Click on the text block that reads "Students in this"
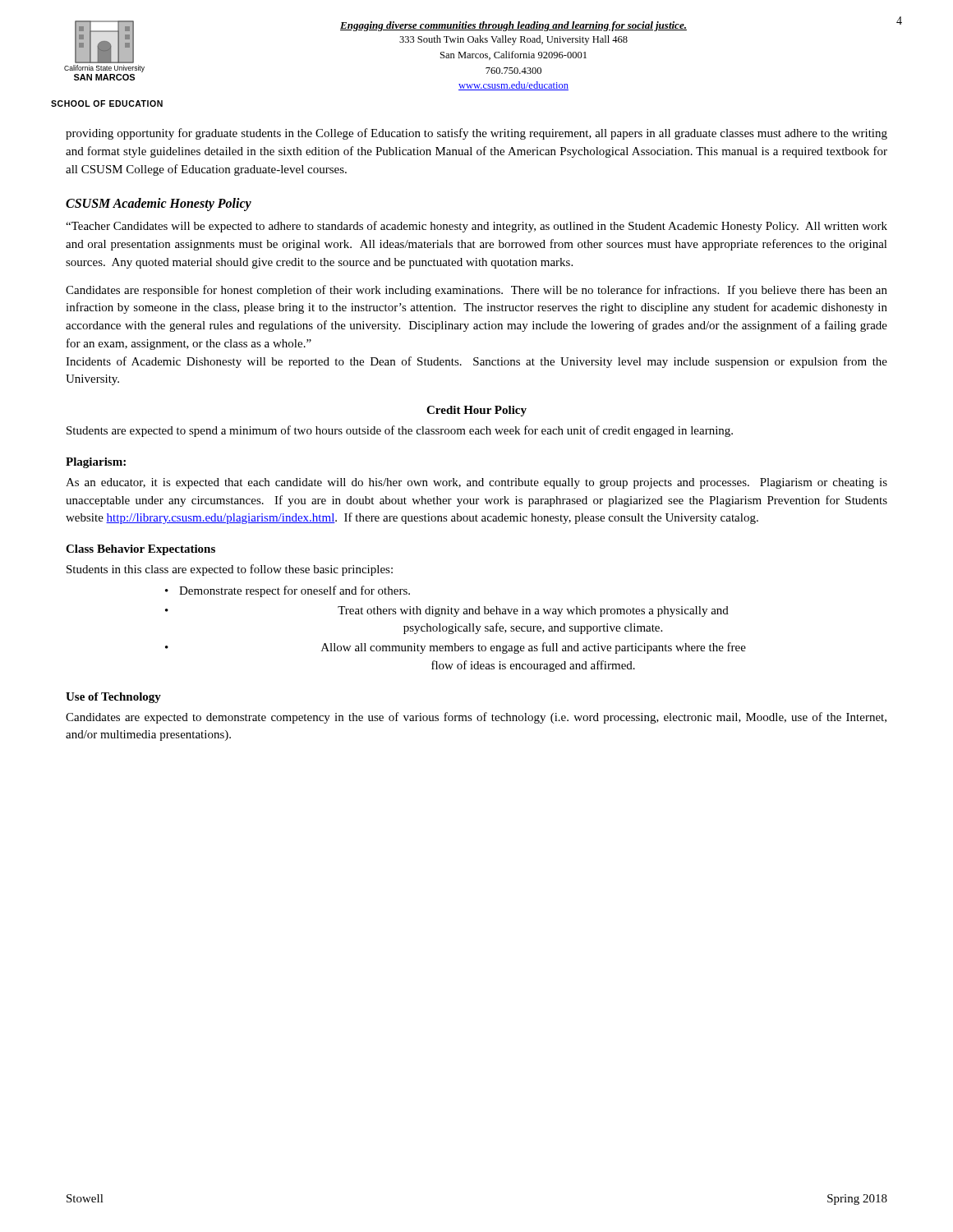 [x=230, y=569]
